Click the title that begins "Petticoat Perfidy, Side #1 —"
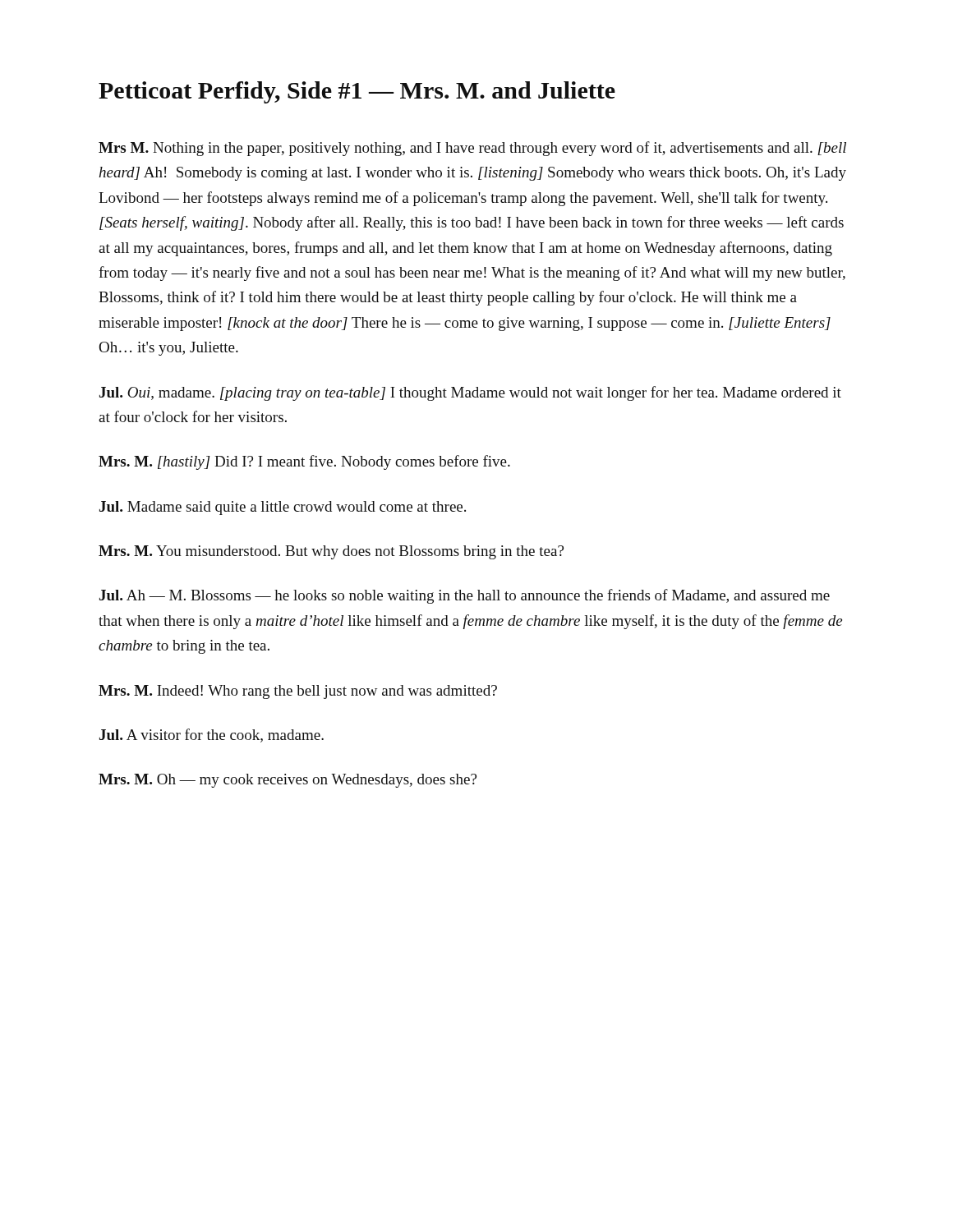 [476, 90]
